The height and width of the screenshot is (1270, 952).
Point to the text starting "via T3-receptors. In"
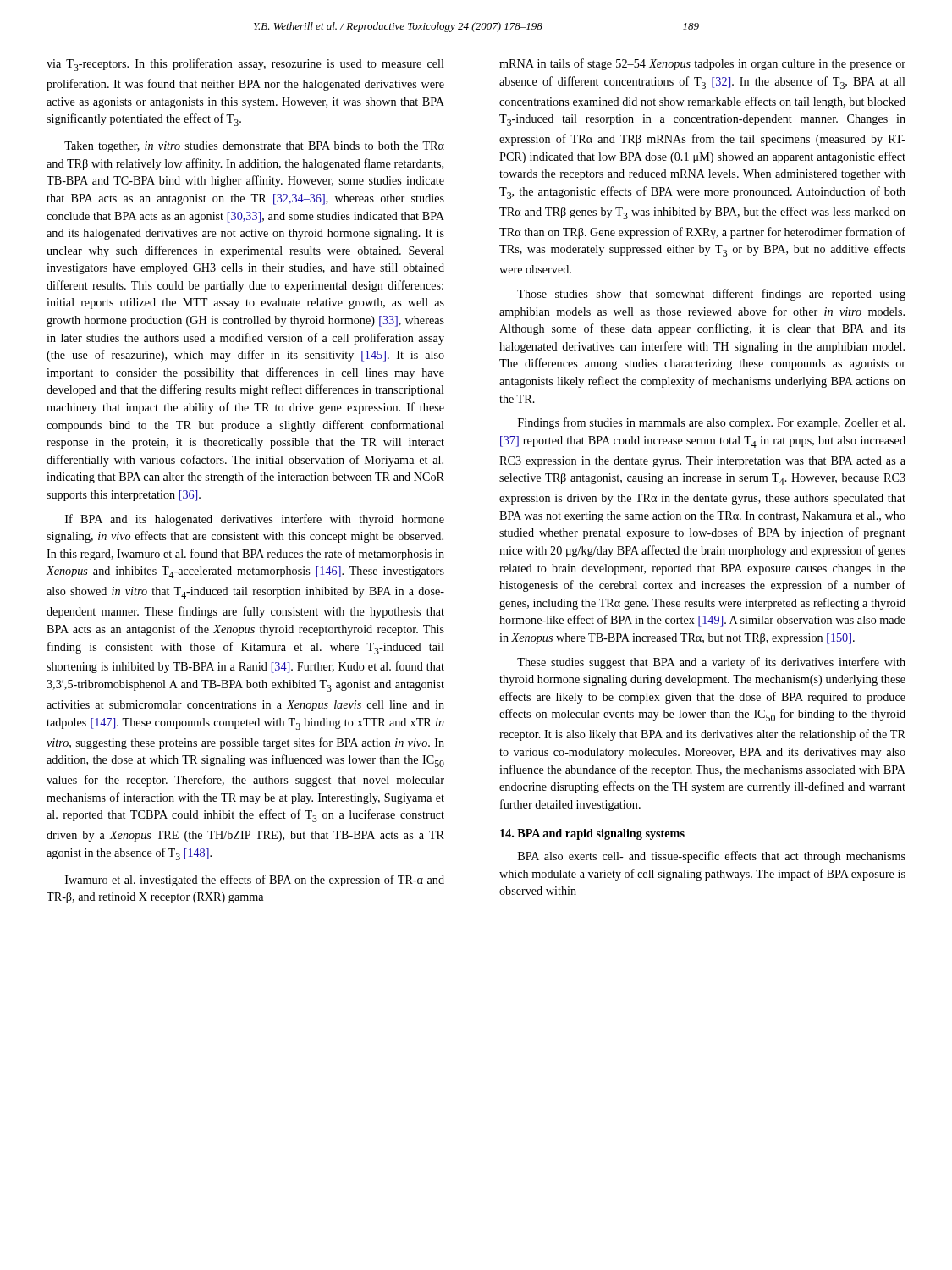click(x=245, y=93)
